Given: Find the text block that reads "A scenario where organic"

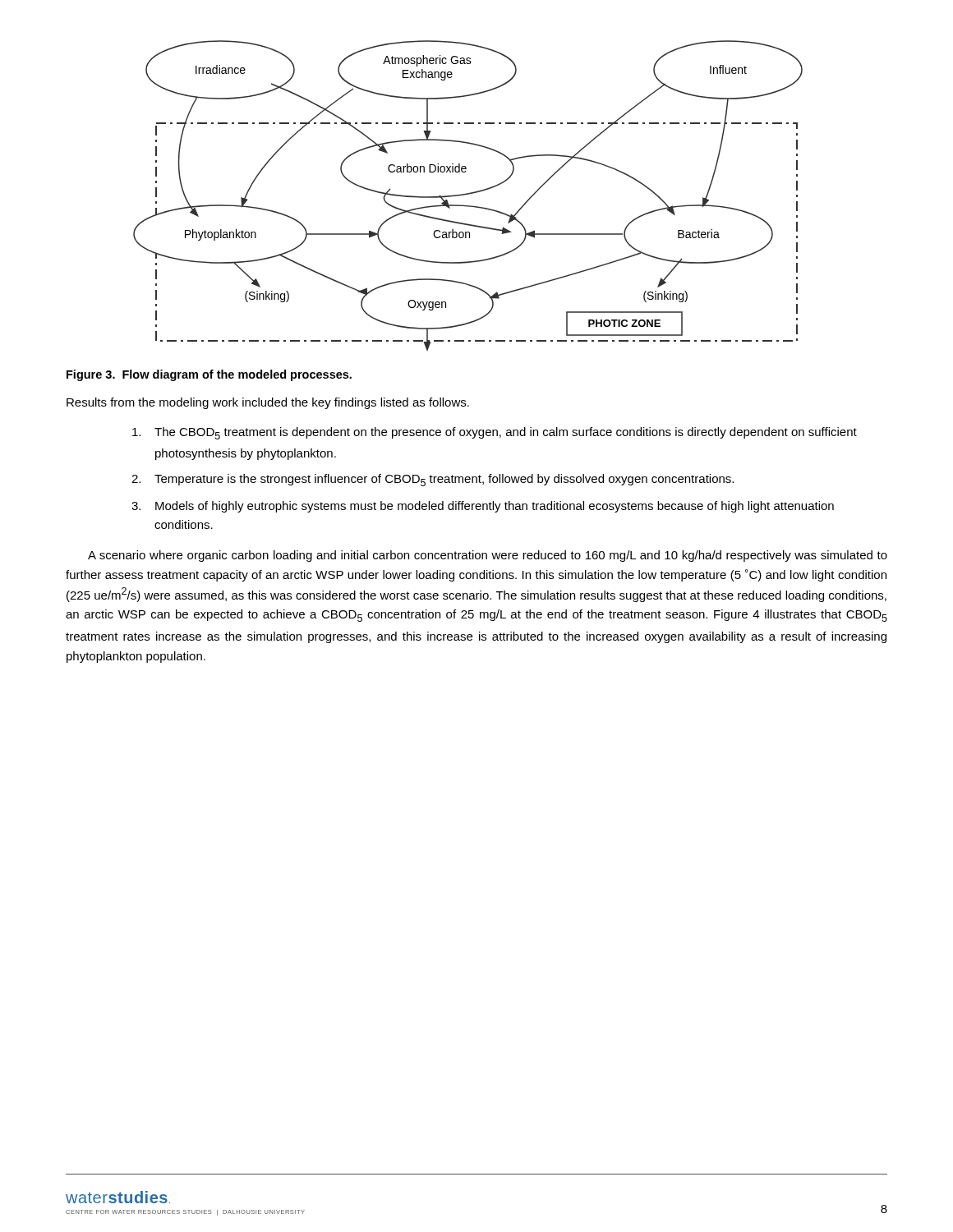Looking at the screenshot, I should (476, 605).
